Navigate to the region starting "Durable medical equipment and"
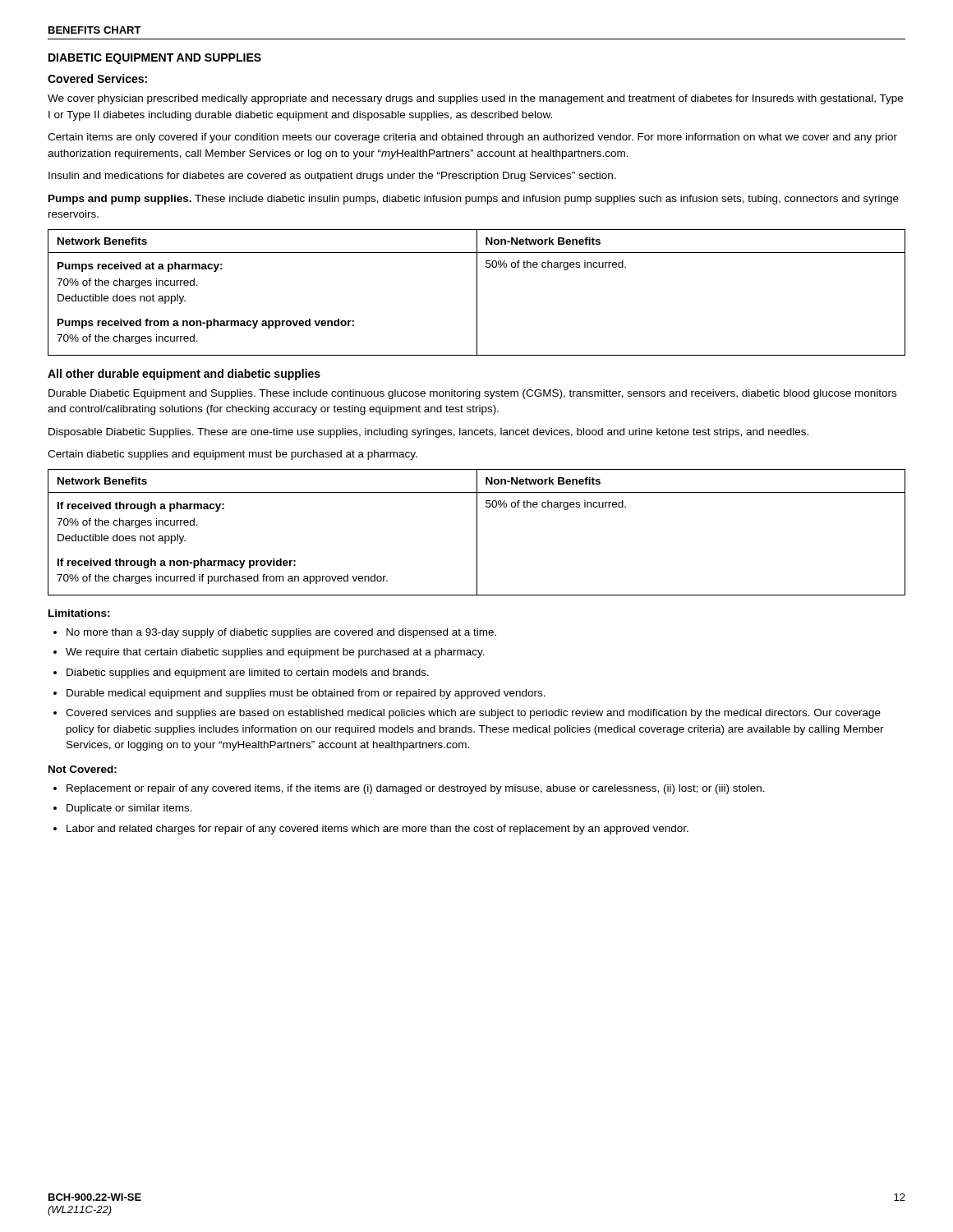 (x=306, y=692)
